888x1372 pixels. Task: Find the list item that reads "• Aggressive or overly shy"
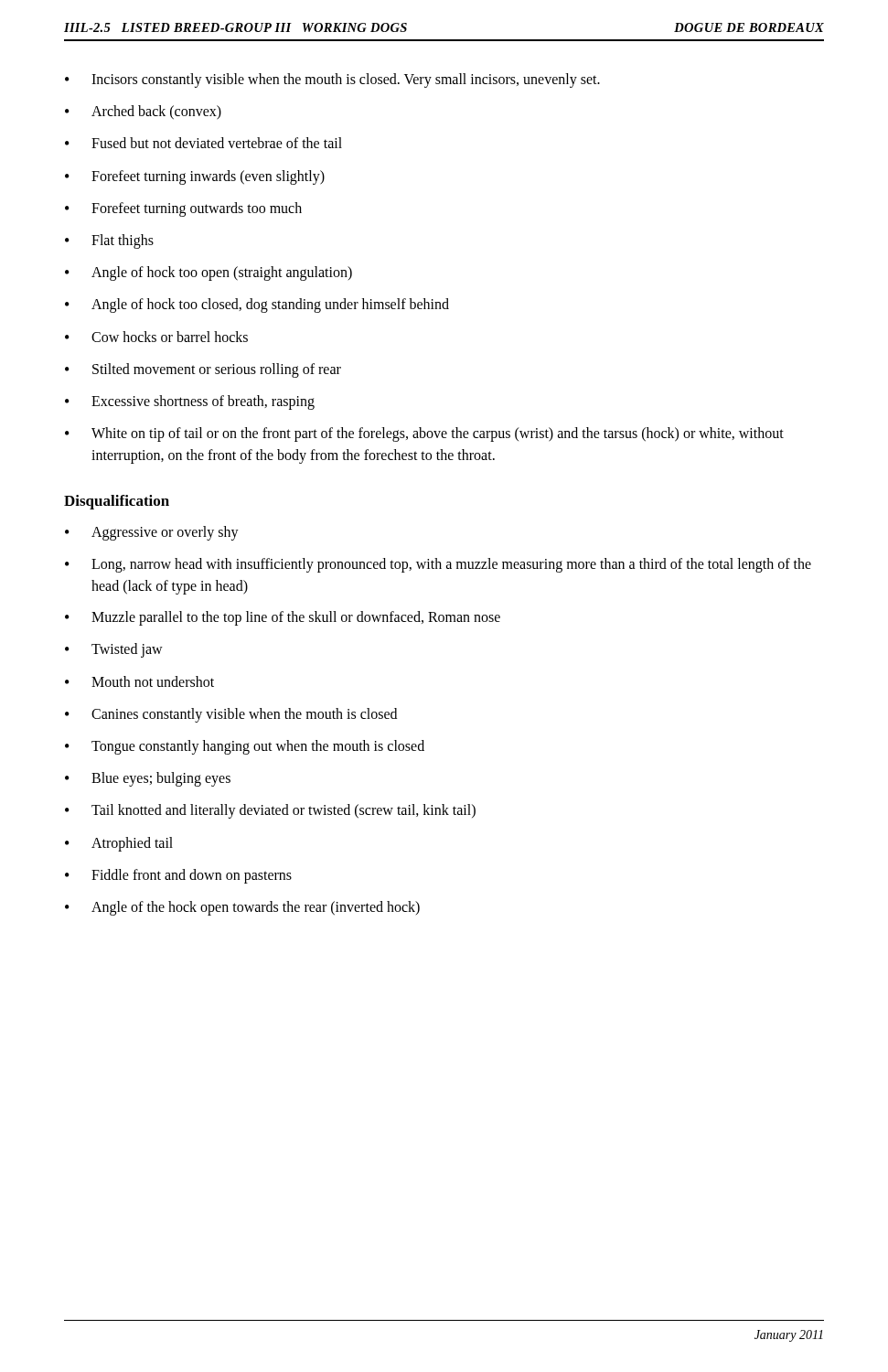pyautogui.click(x=152, y=533)
